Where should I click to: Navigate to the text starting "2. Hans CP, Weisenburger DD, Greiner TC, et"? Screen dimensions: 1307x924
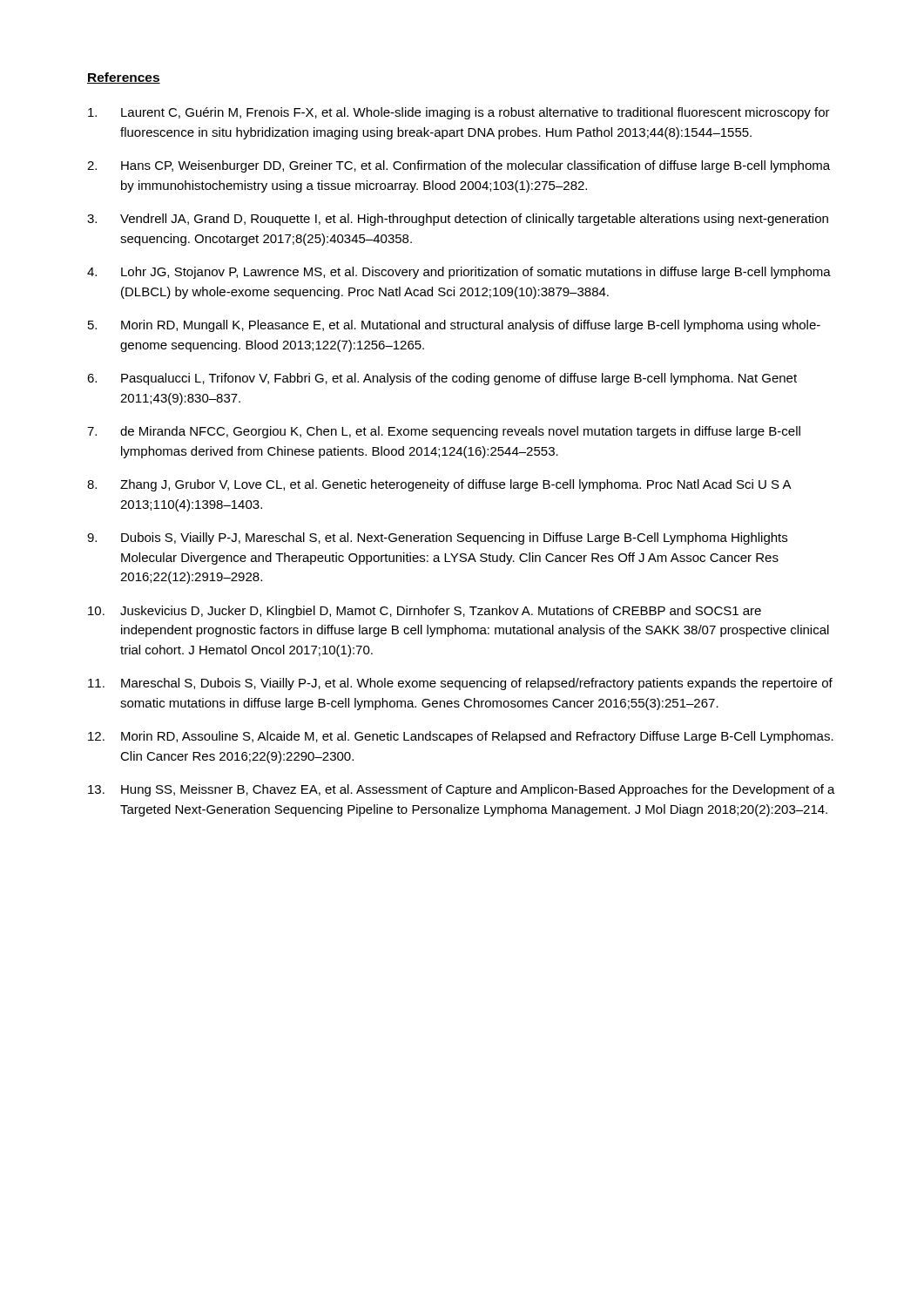point(462,176)
